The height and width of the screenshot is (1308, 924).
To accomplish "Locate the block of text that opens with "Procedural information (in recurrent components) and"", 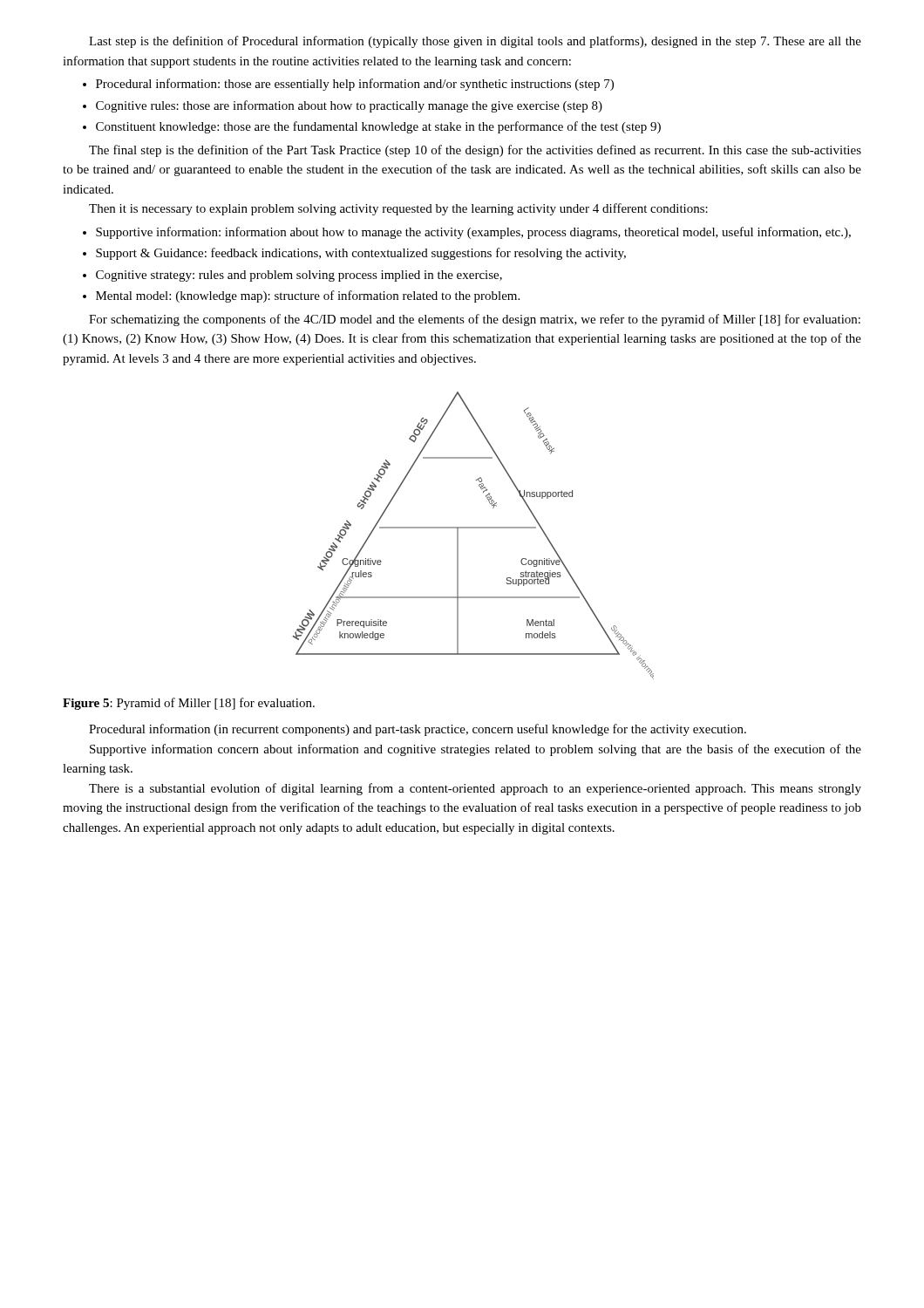I will (x=462, y=778).
